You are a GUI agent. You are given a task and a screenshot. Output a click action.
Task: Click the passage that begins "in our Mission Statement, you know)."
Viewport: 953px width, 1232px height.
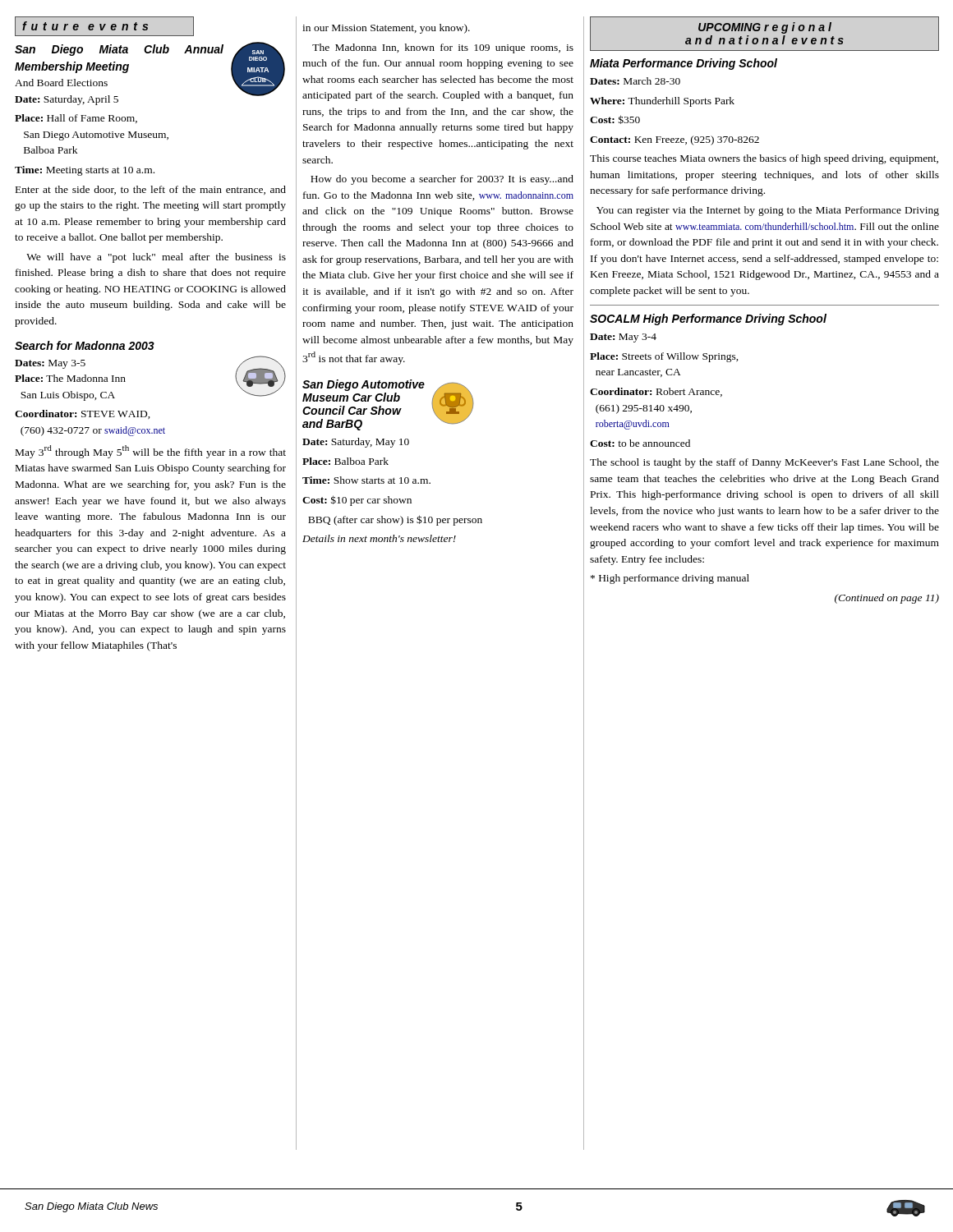coord(438,193)
